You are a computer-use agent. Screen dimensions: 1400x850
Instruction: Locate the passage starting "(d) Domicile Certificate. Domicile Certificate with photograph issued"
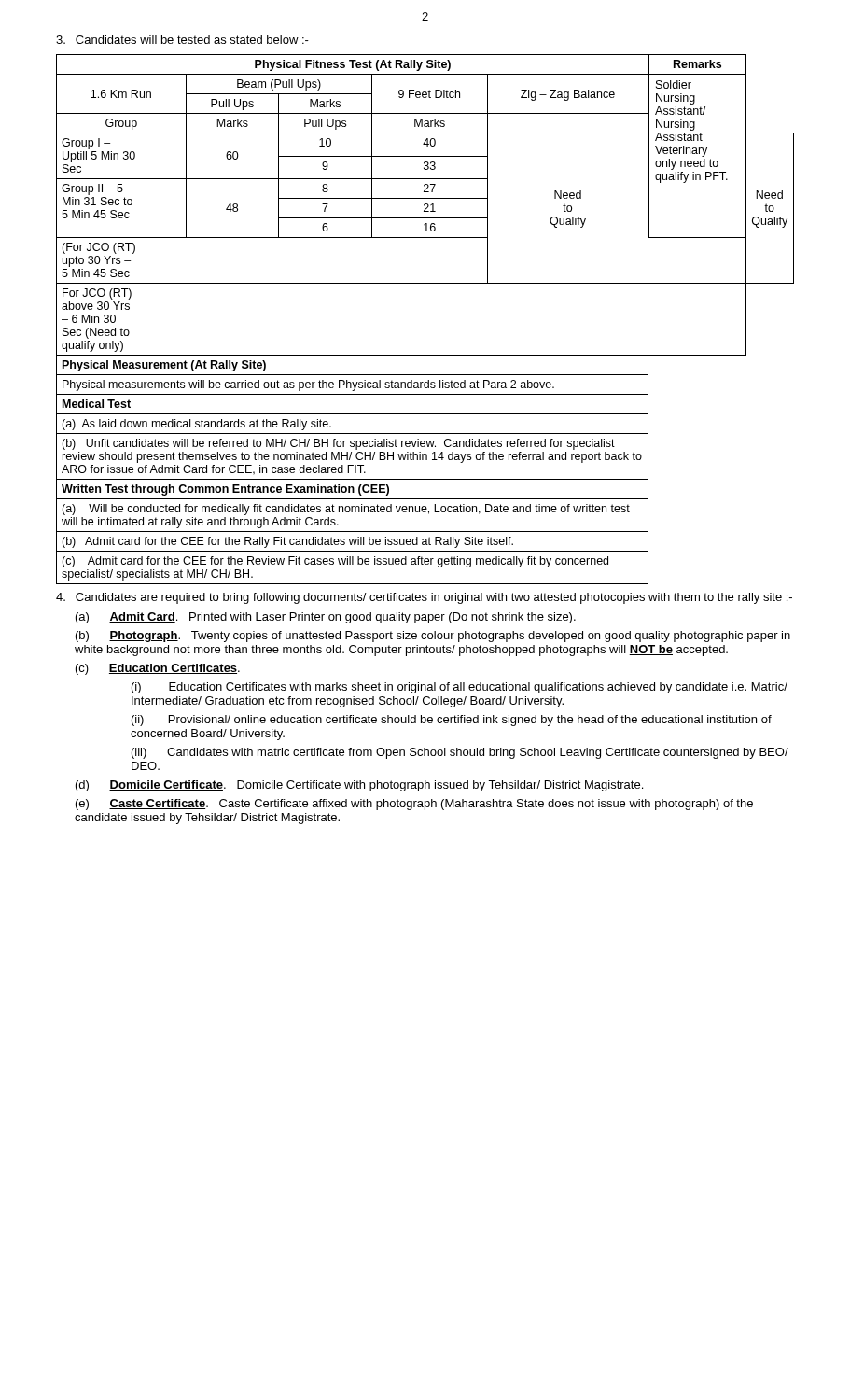point(359,784)
